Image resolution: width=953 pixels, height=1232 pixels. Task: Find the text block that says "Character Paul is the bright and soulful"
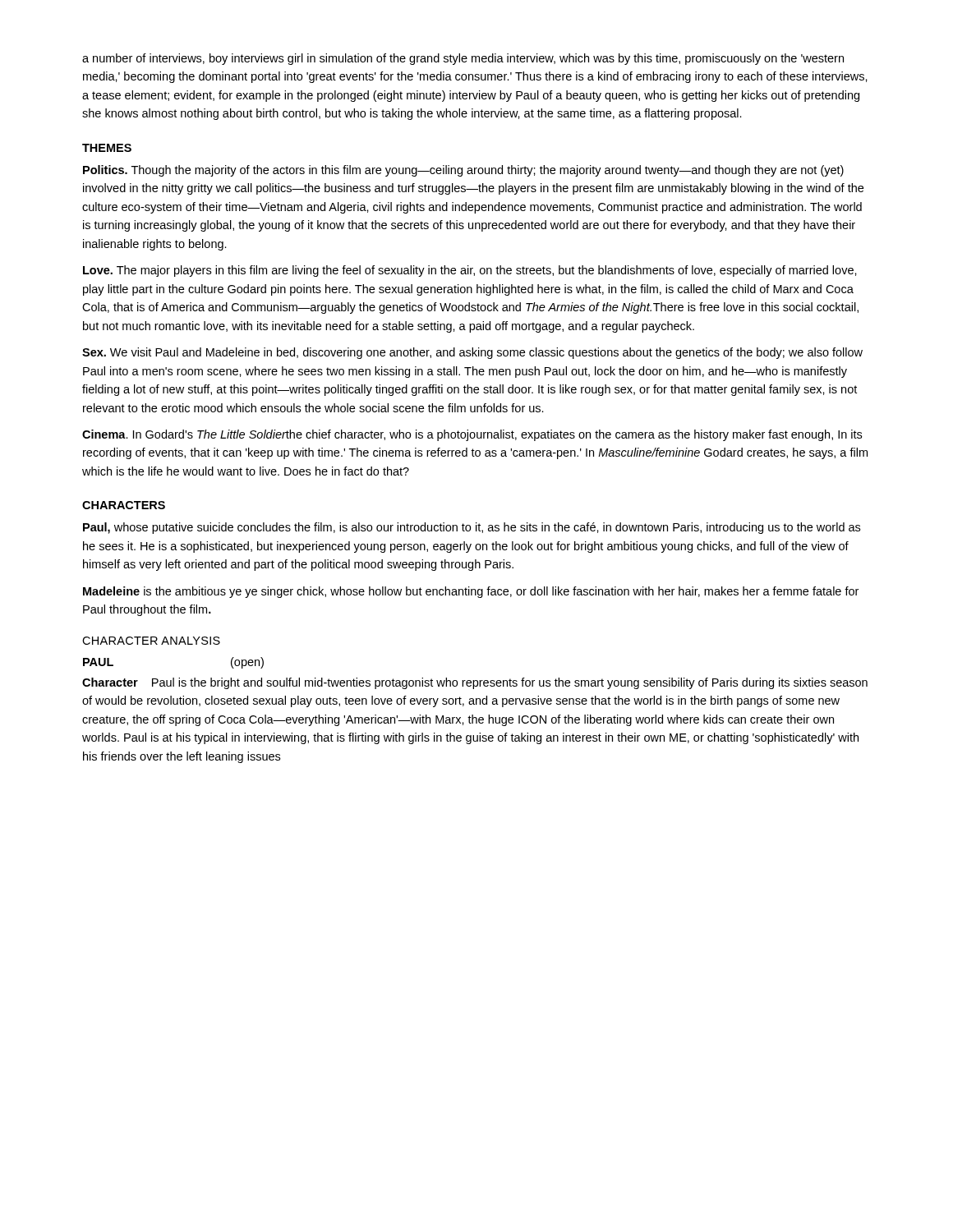point(475,719)
